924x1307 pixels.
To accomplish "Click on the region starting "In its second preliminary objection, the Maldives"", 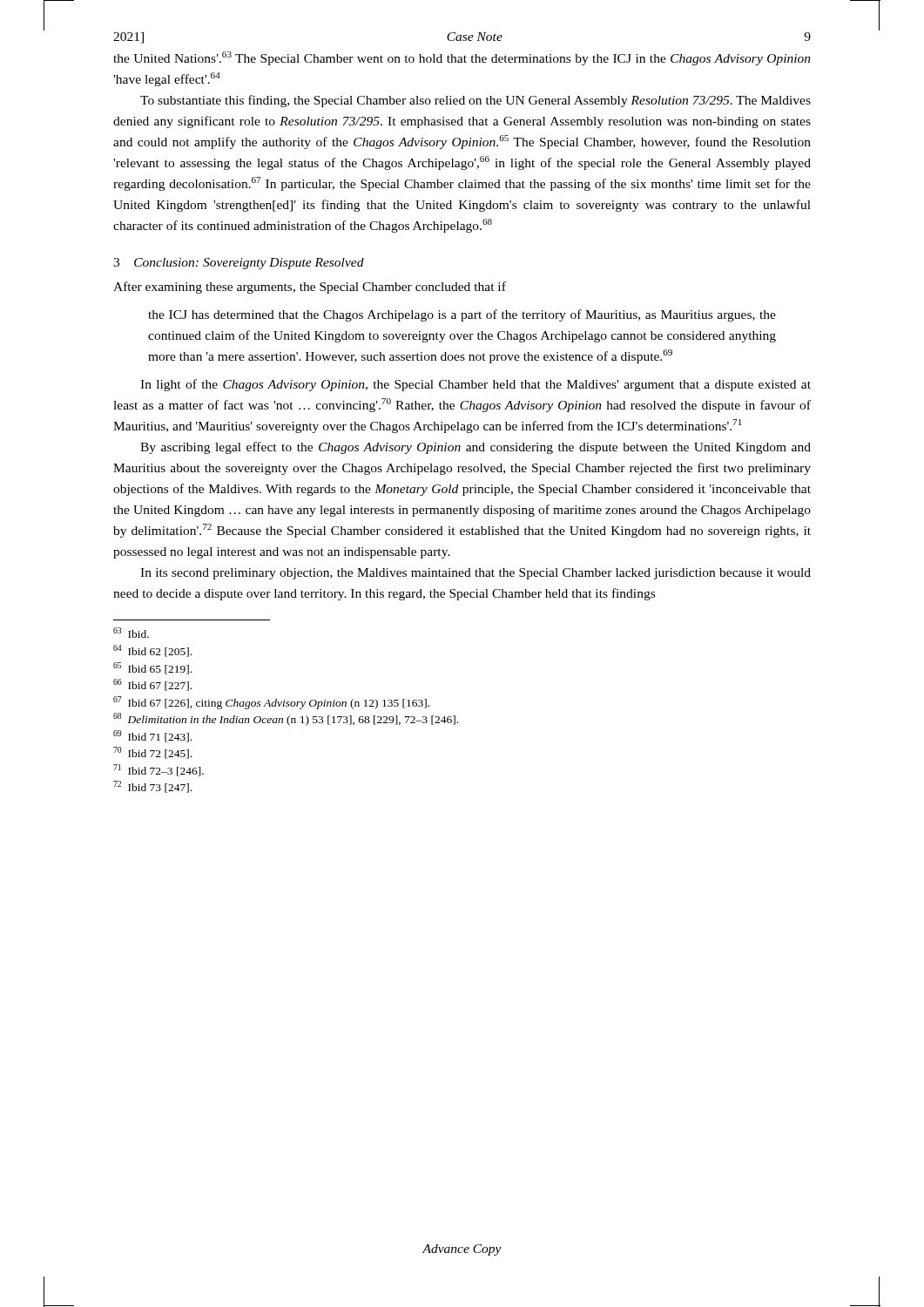I will pos(462,583).
